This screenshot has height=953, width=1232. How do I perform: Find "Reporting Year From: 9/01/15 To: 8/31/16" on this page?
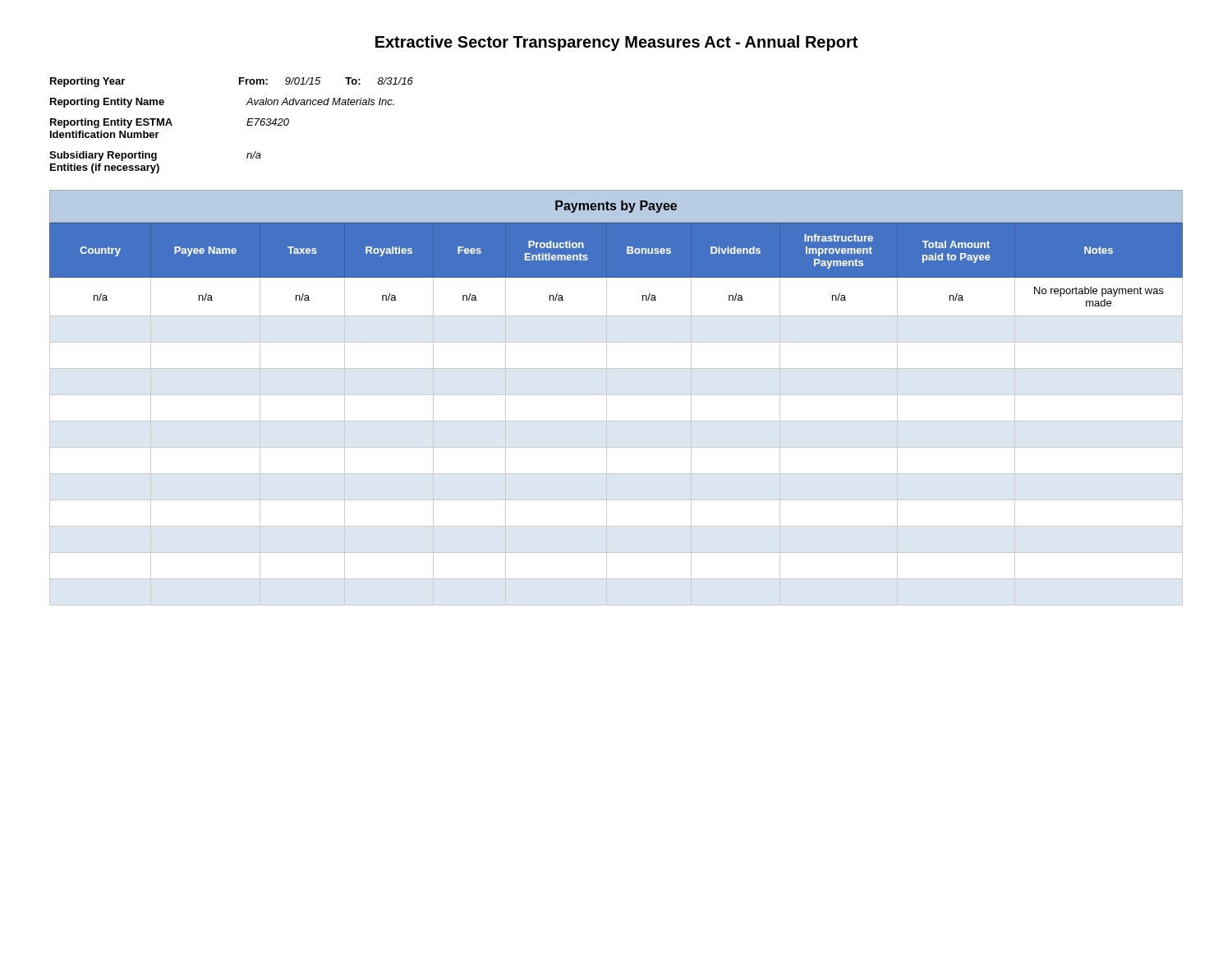pyautogui.click(x=231, y=81)
